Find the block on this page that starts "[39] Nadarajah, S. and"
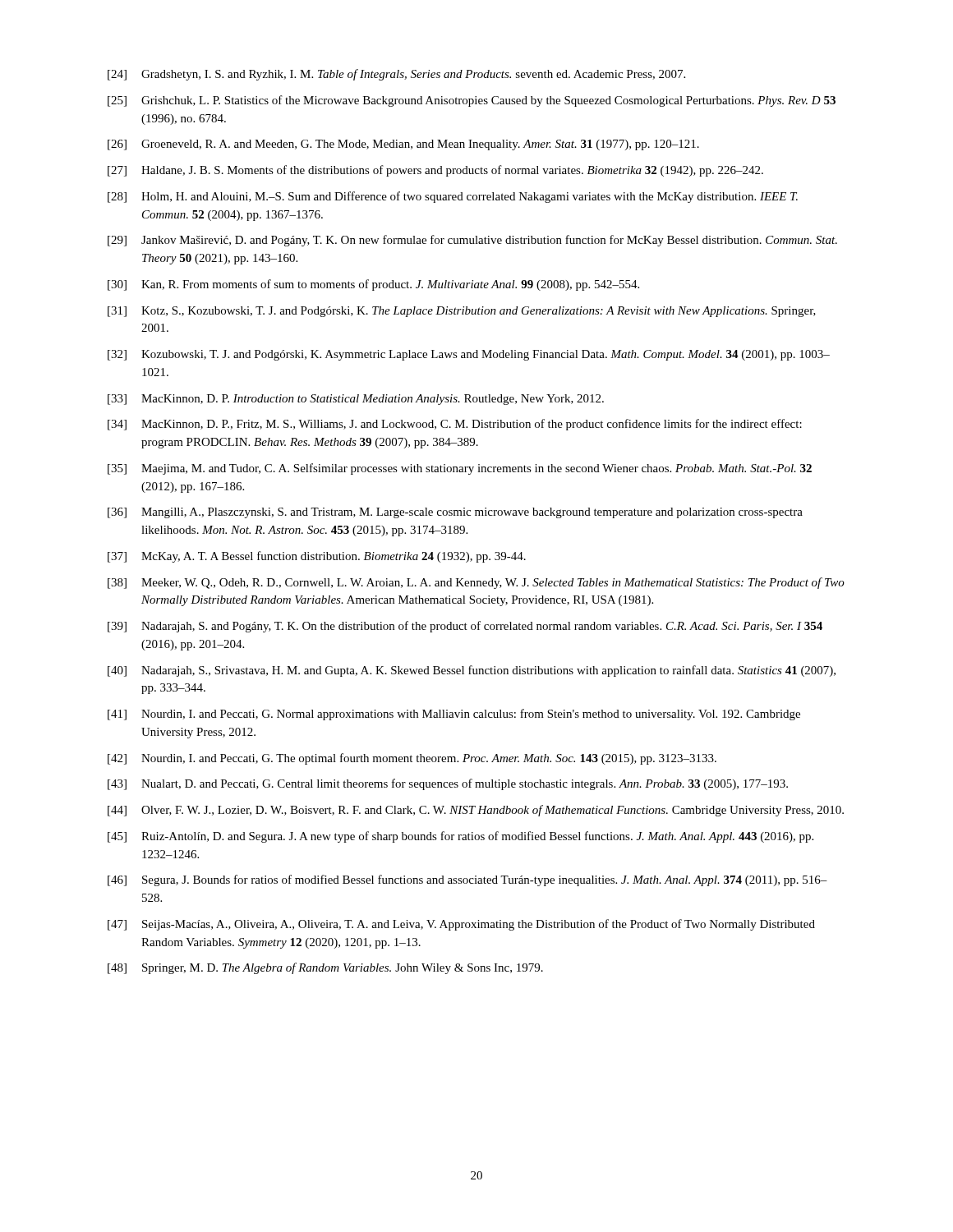The image size is (953, 1232). pyautogui.click(x=476, y=635)
